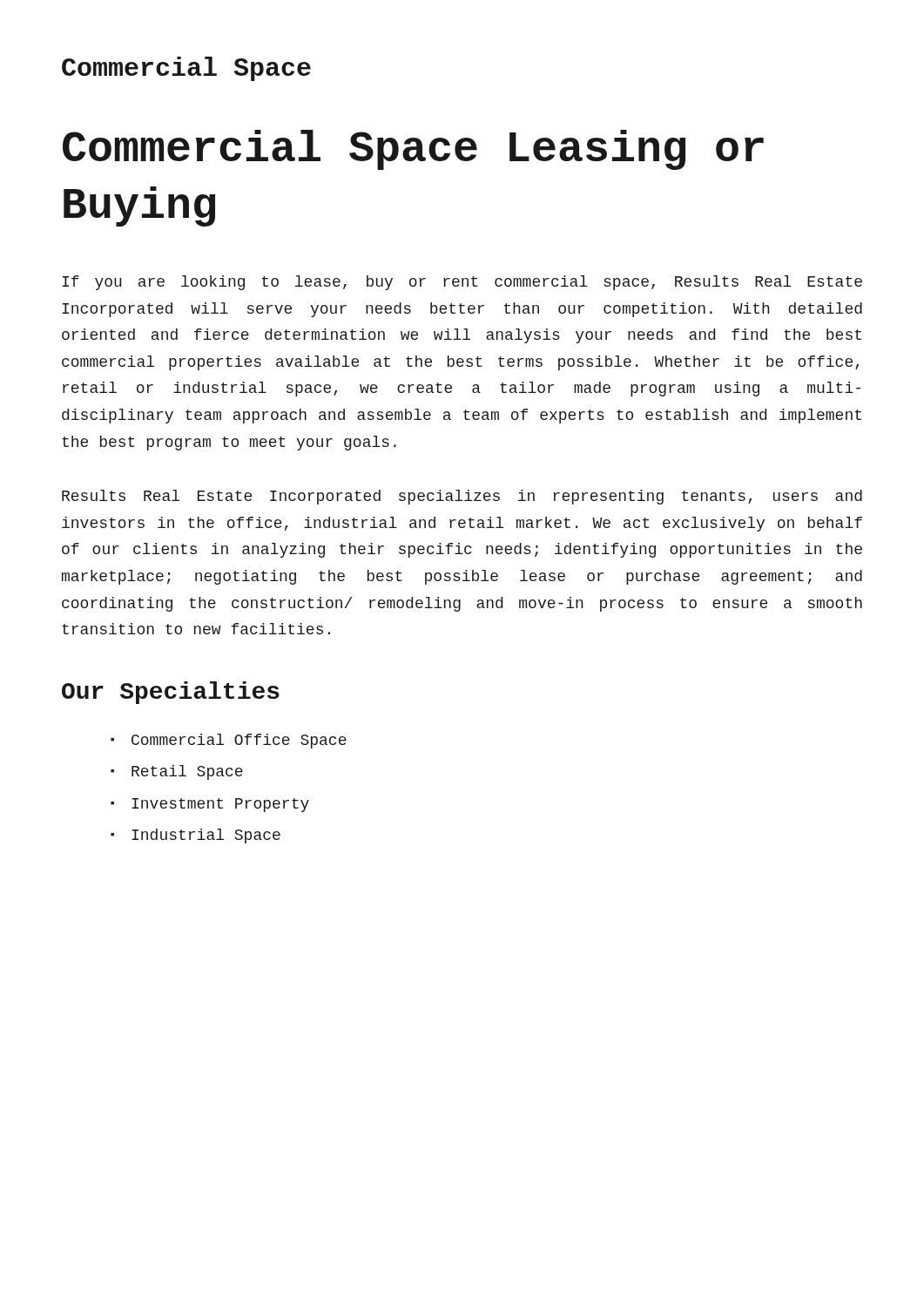
Task: Locate the text block starting "If you are"
Action: point(462,362)
